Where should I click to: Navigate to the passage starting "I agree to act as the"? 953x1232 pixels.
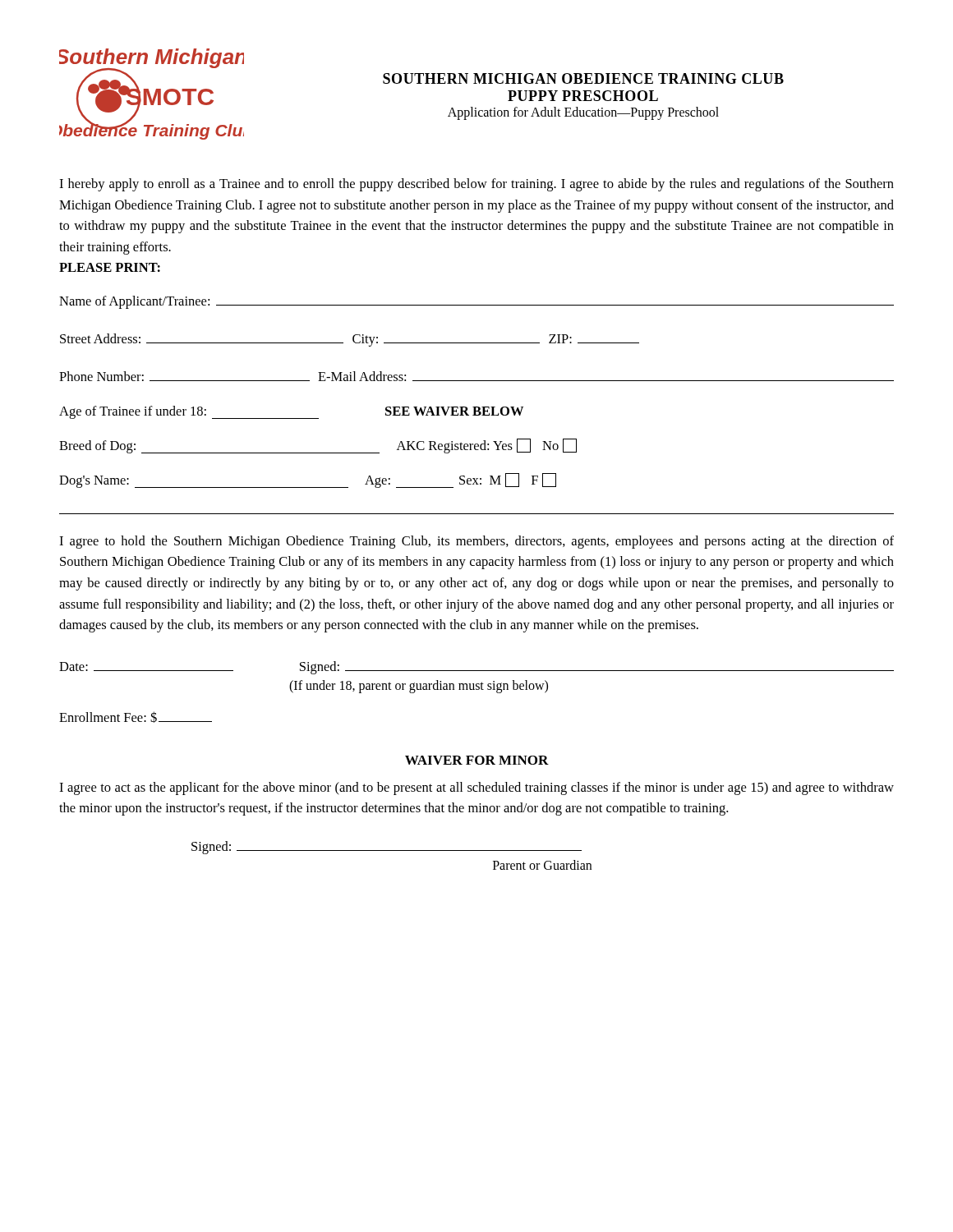[x=476, y=797]
